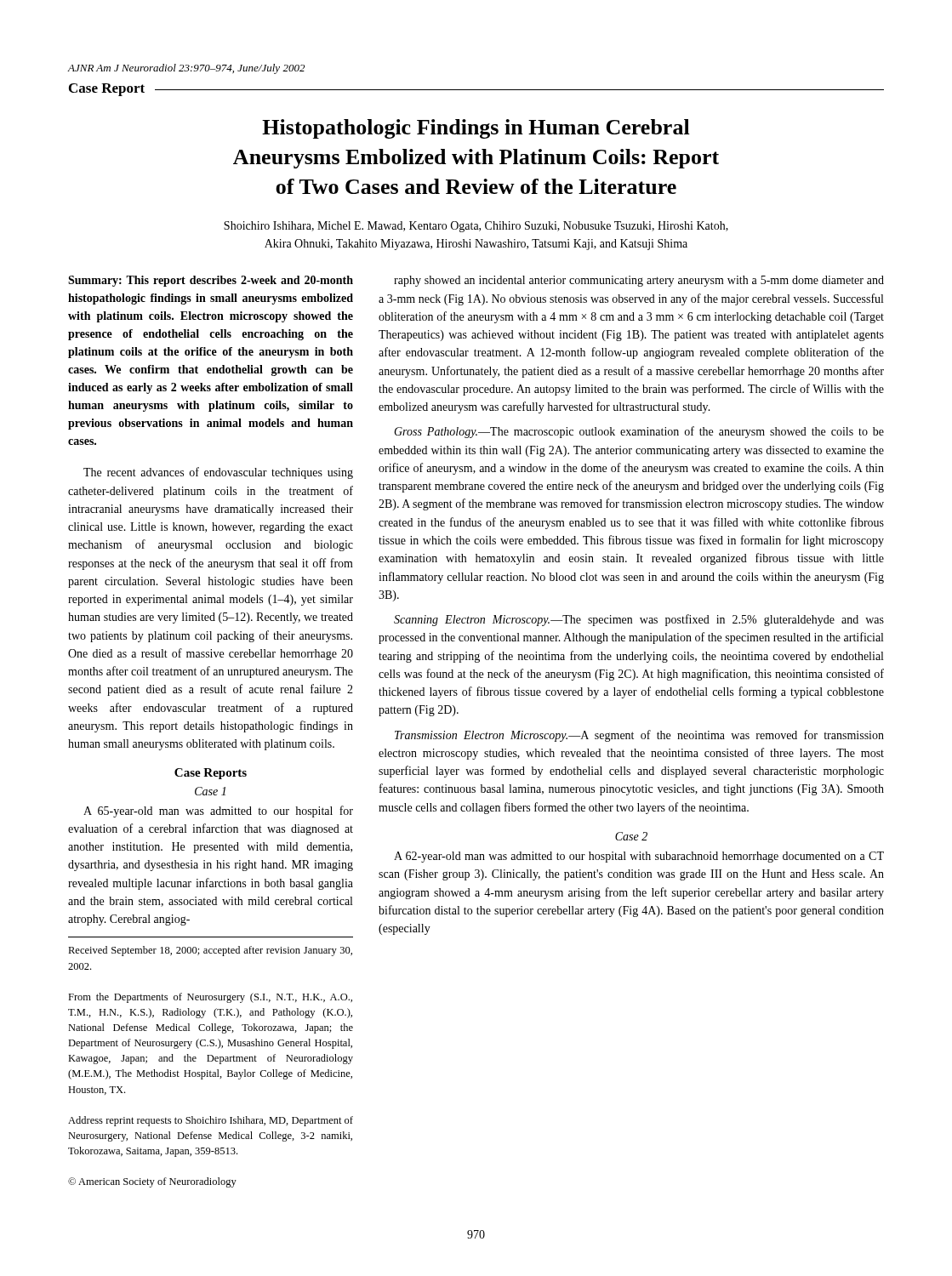Click on the text block with the text "A 65-year-old man was"
Viewport: 952px width, 1276px height.
tap(211, 865)
